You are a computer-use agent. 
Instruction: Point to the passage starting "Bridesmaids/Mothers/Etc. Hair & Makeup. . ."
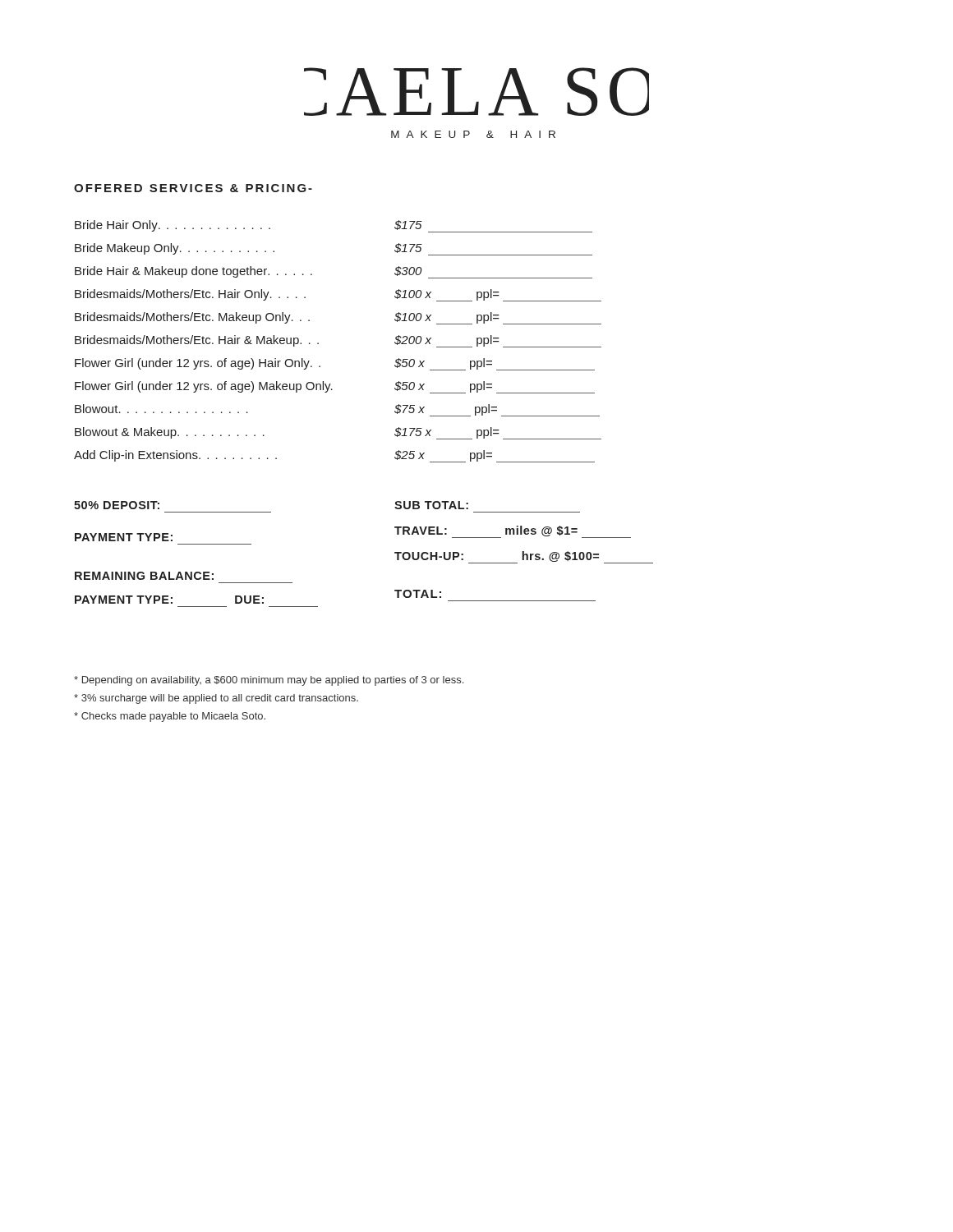tap(186, 341)
